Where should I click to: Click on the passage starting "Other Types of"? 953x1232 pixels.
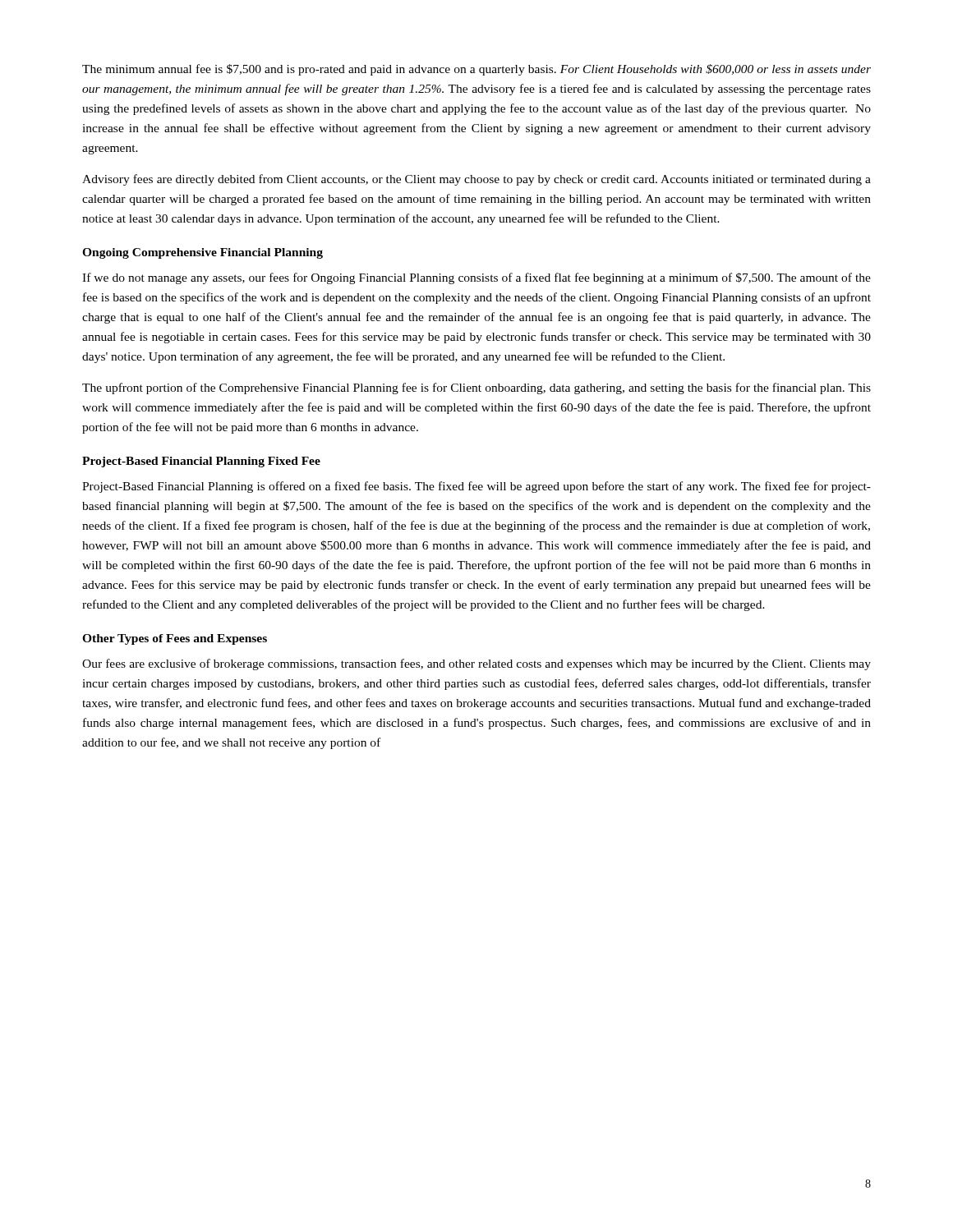coord(175,638)
